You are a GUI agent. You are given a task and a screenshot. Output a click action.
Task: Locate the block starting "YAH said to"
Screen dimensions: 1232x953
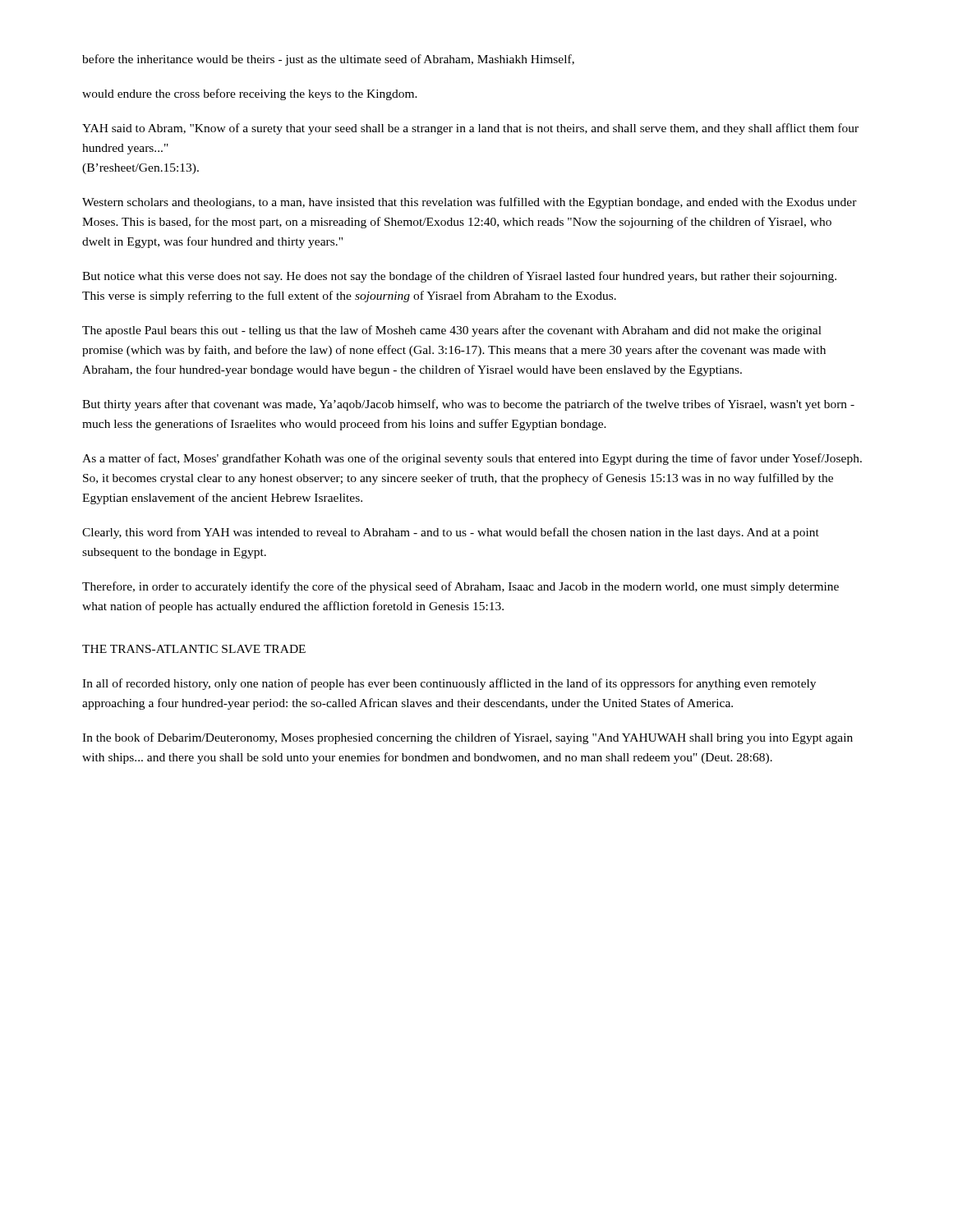[x=470, y=129]
